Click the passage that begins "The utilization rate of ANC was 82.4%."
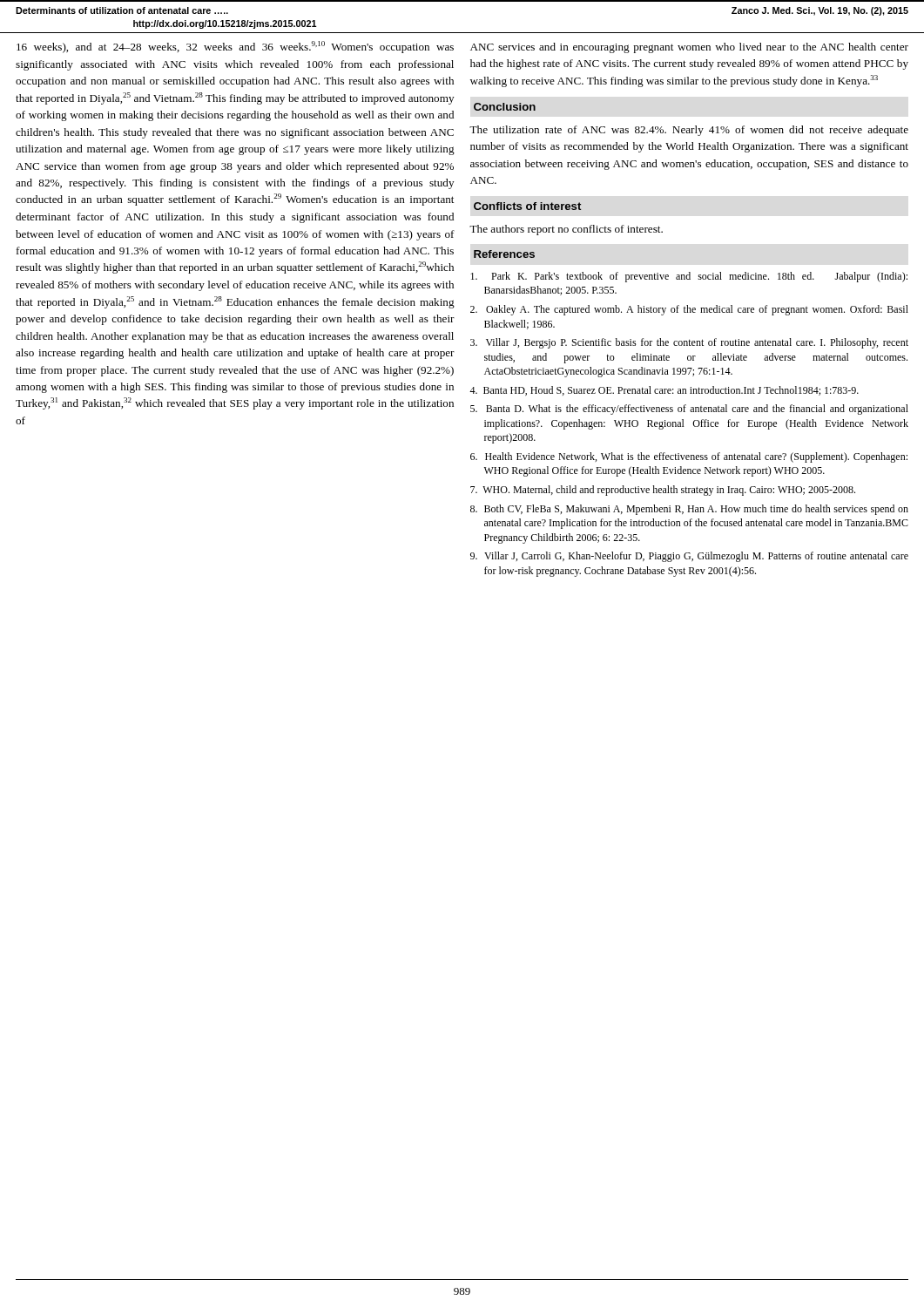924x1307 pixels. click(x=689, y=155)
